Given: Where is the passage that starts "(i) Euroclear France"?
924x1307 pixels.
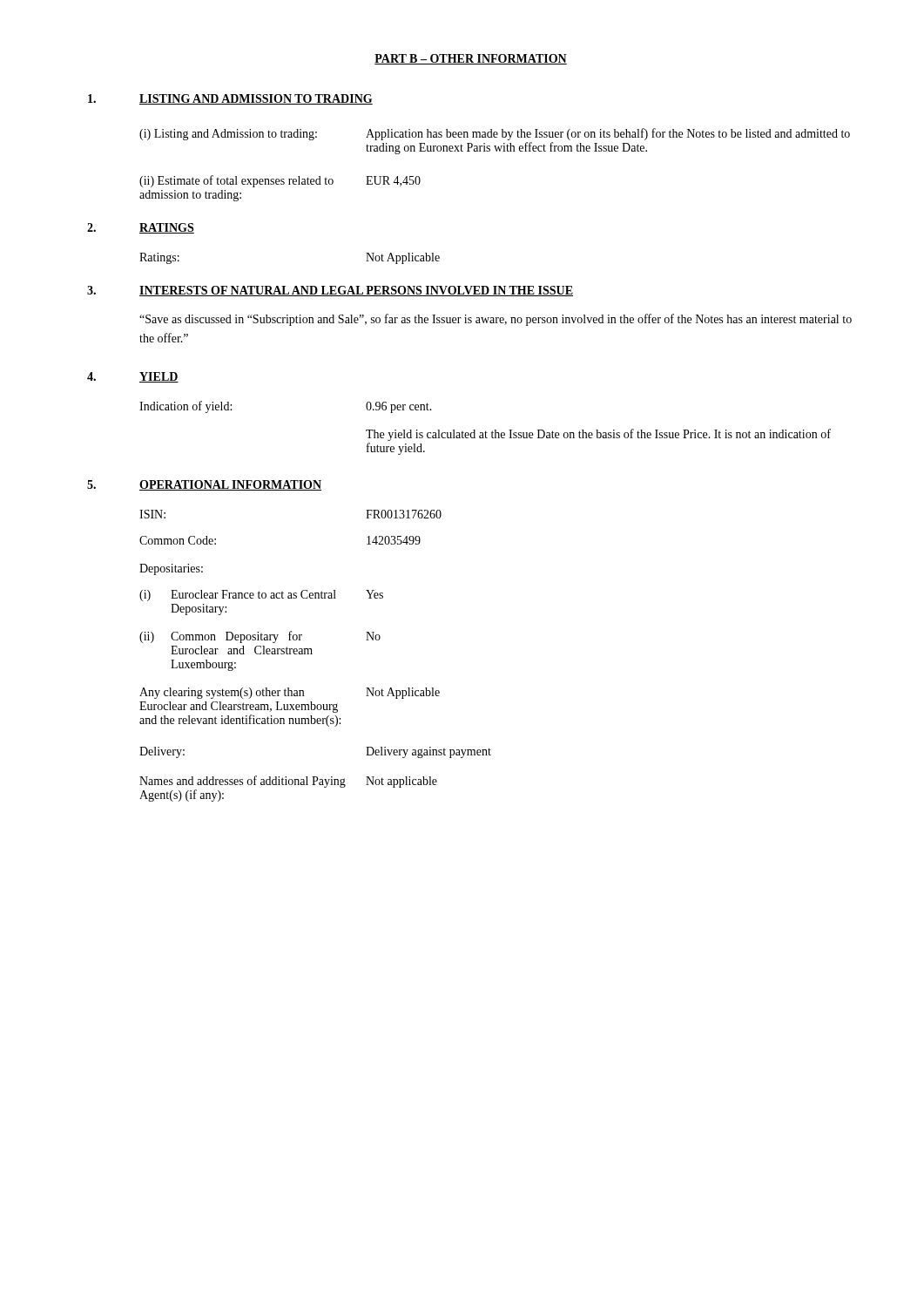Looking at the screenshot, I should [261, 596].
